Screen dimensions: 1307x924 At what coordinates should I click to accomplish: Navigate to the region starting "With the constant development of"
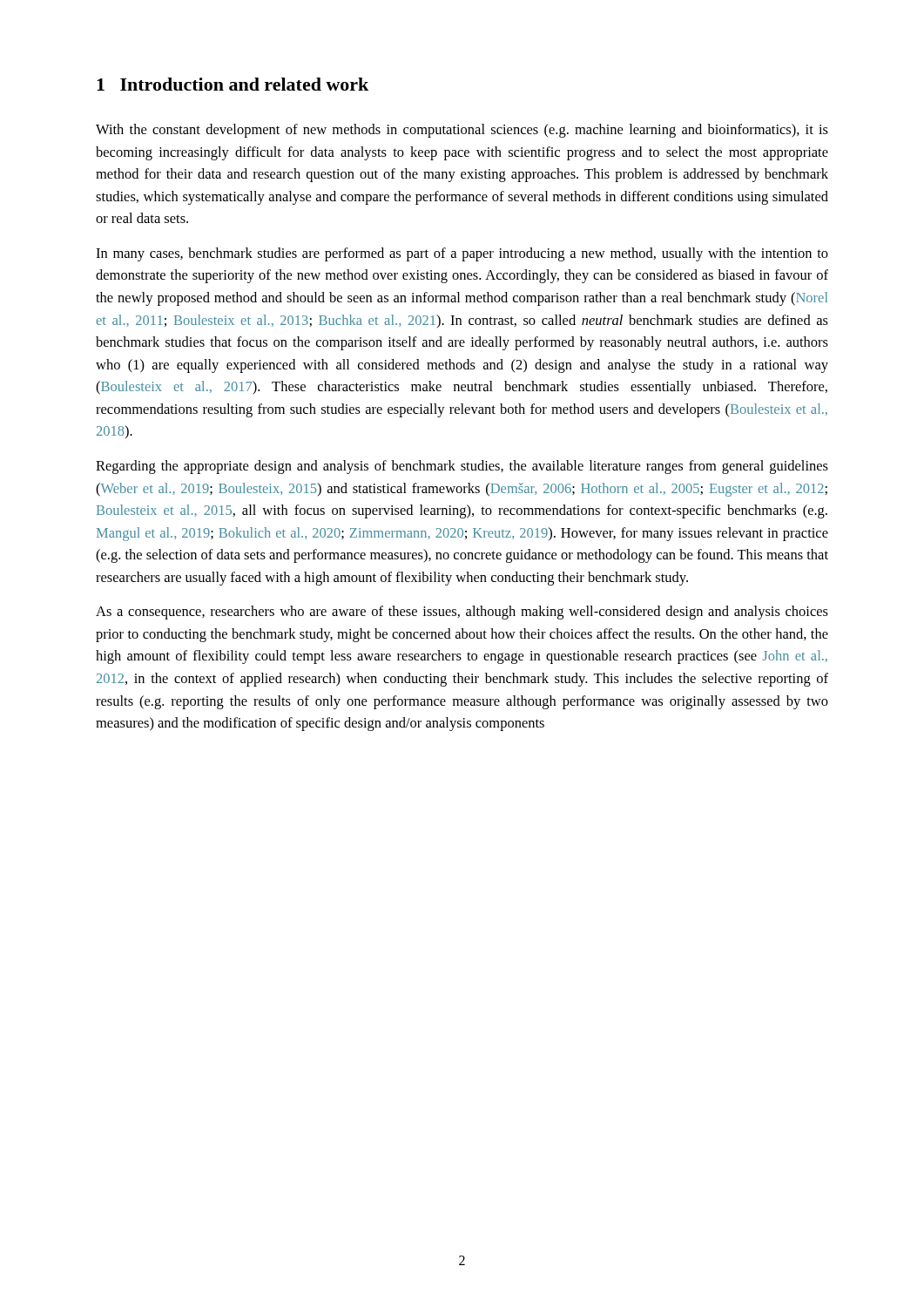point(462,174)
